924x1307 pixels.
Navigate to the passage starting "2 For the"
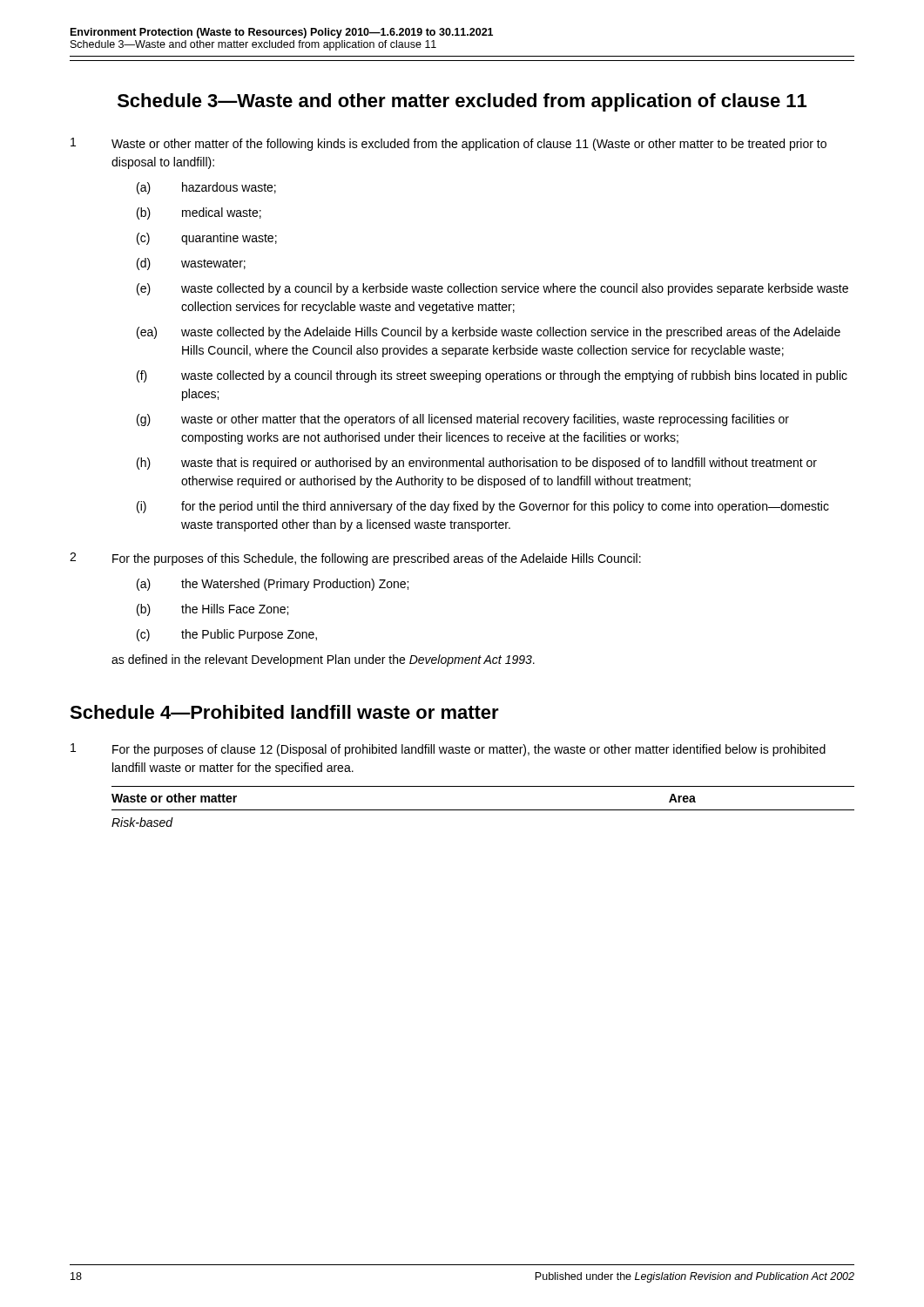click(355, 559)
